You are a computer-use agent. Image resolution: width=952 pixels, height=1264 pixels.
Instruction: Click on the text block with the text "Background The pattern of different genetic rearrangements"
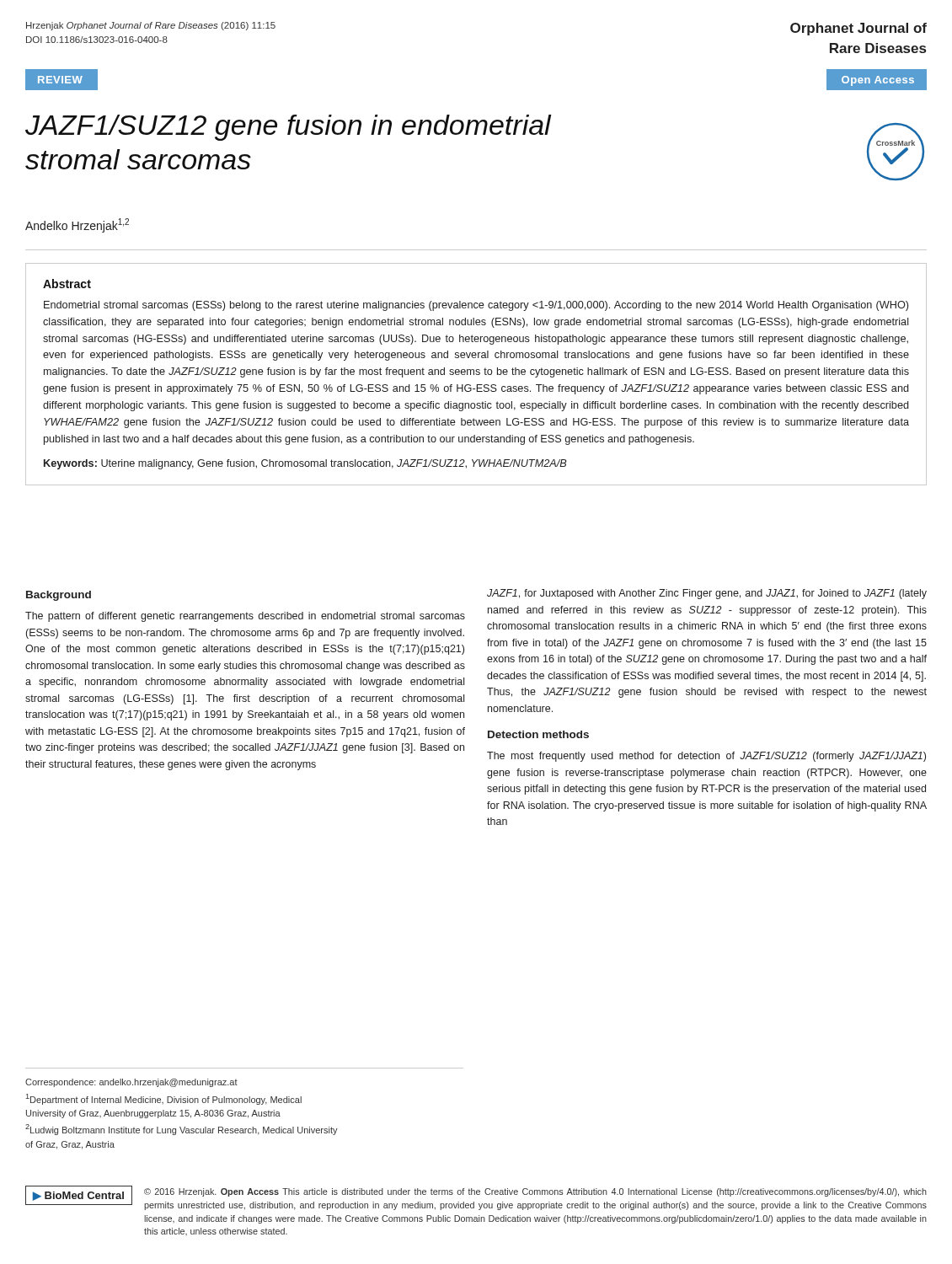245,679
